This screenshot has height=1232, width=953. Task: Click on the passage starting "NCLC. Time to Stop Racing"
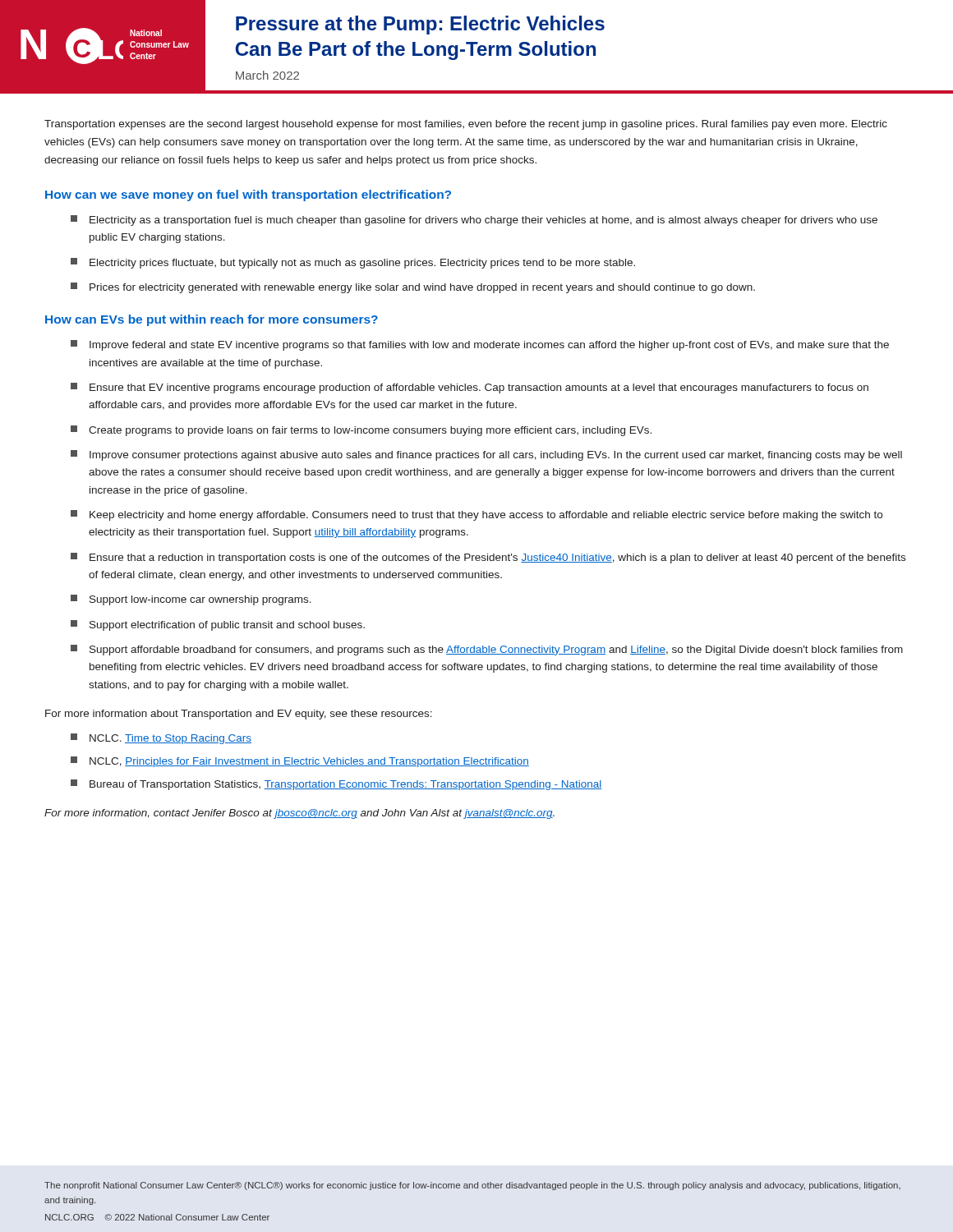pyautogui.click(x=161, y=738)
